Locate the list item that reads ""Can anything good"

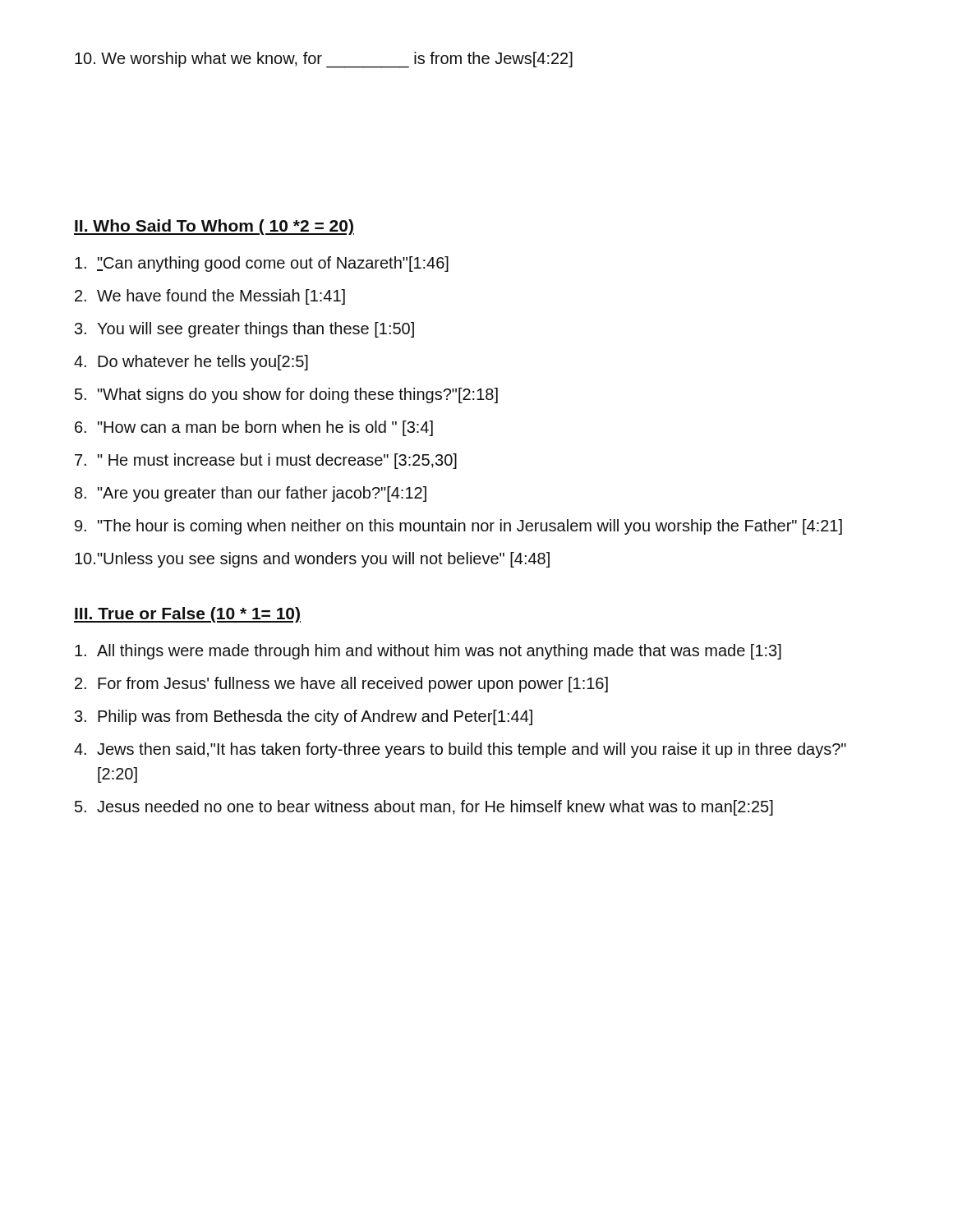(x=262, y=264)
